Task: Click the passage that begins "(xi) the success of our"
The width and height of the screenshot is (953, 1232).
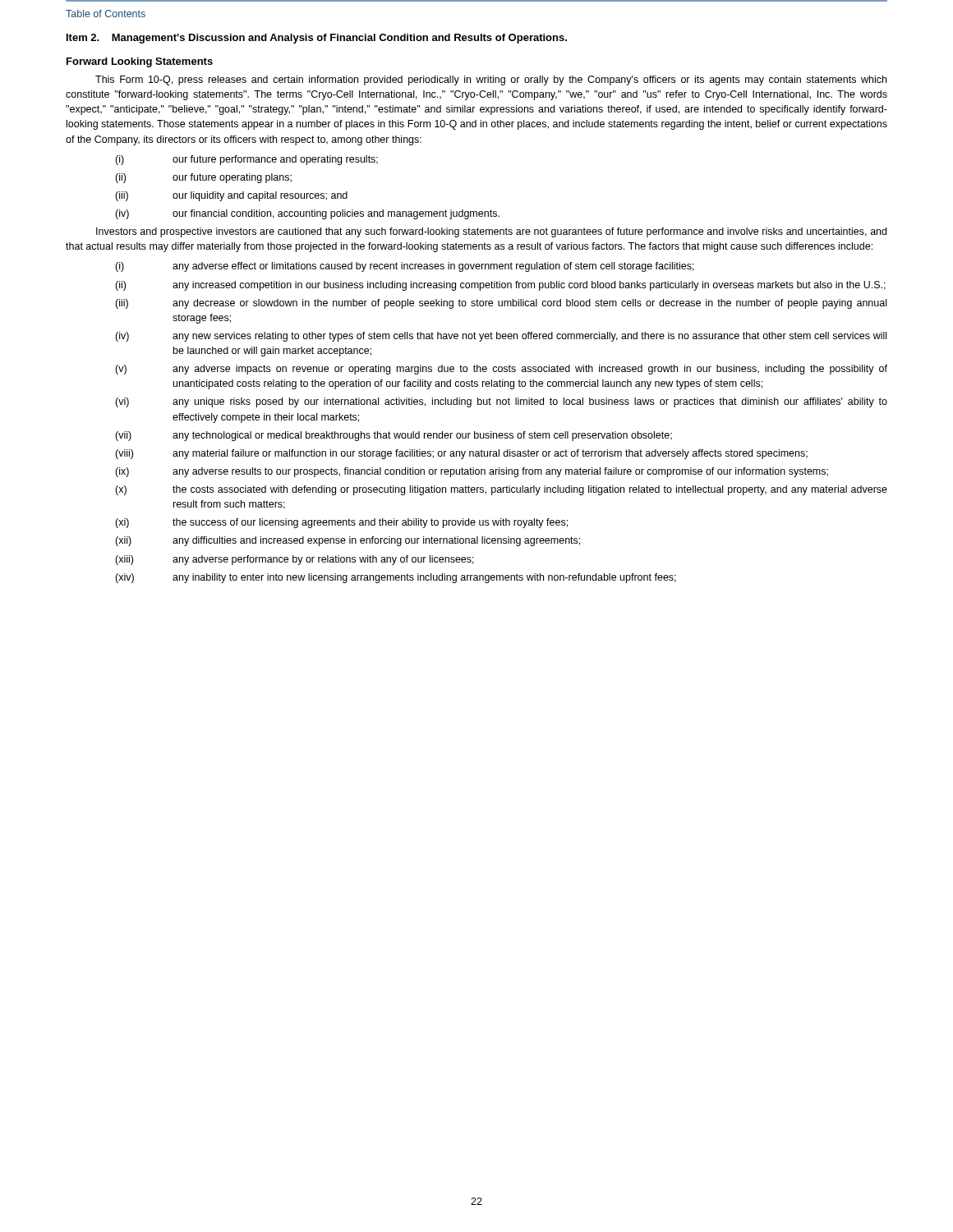Action: click(501, 523)
